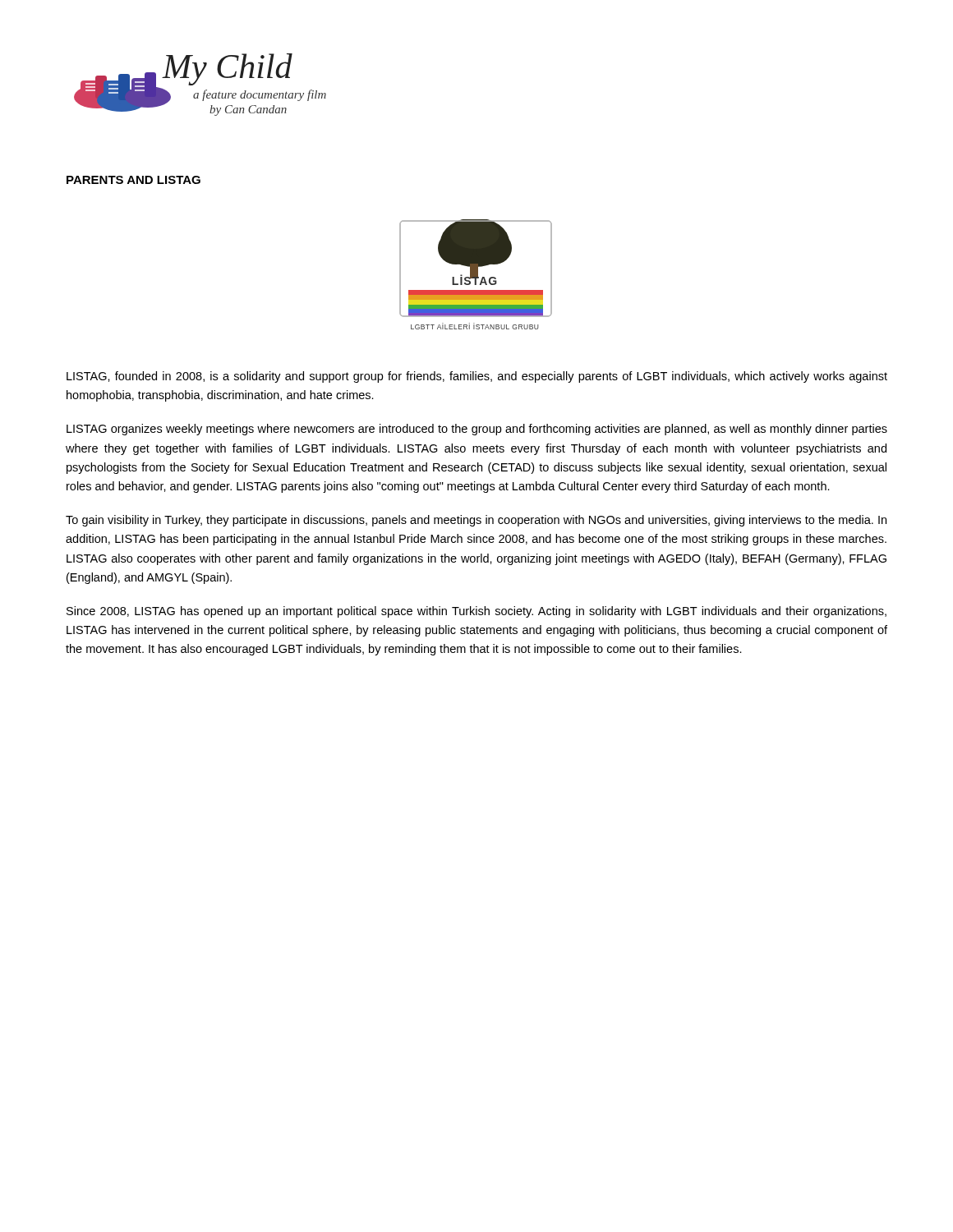Navigate to the passage starting "LISTAG, founded in 2008, is a solidarity and"
Screen dimensions: 1232x953
pyautogui.click(x=476, y=386)
